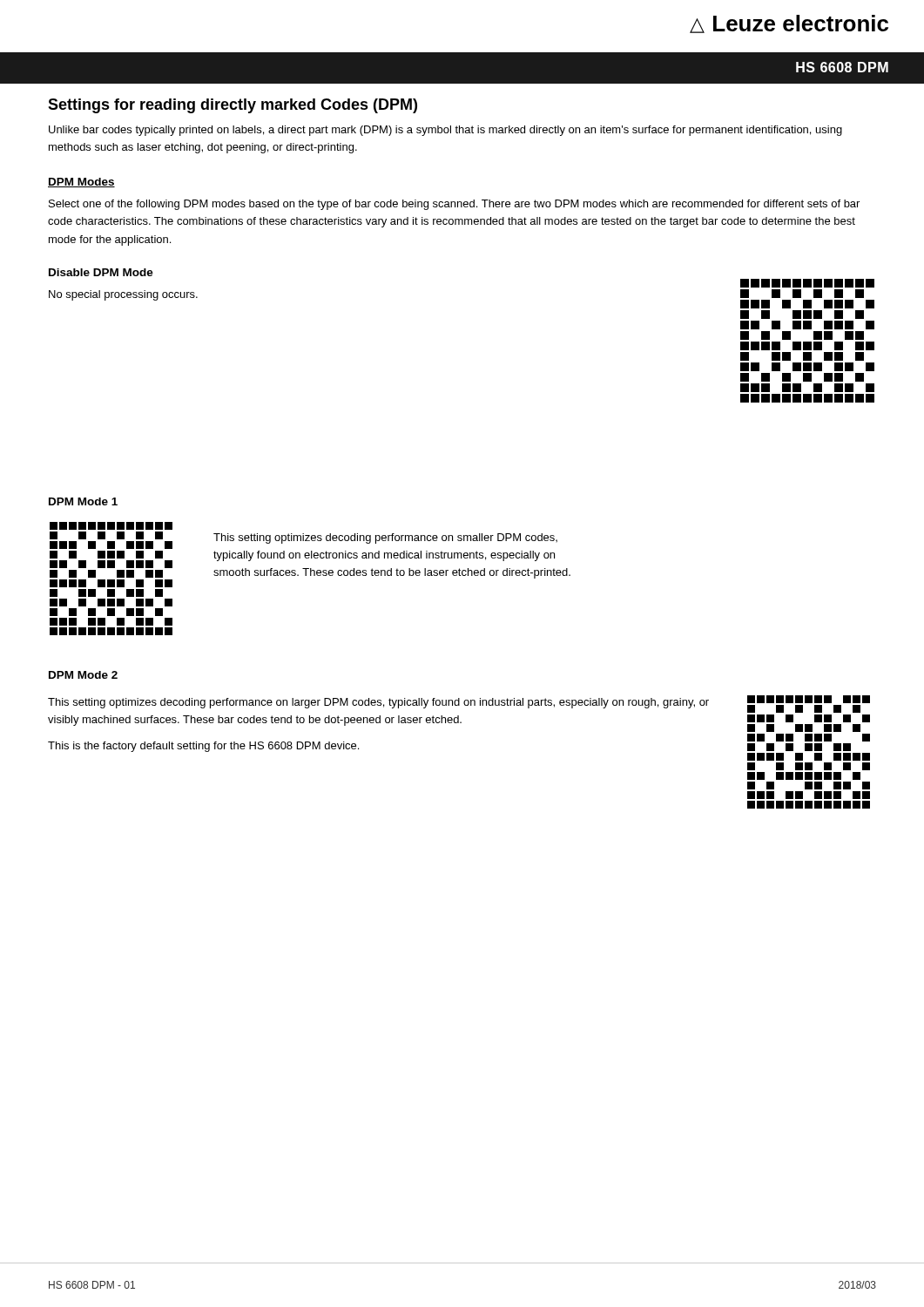Where is the passage that starts "This is the factory default setting for"?
Screen dimensions: 1307x924
(203, 747)
